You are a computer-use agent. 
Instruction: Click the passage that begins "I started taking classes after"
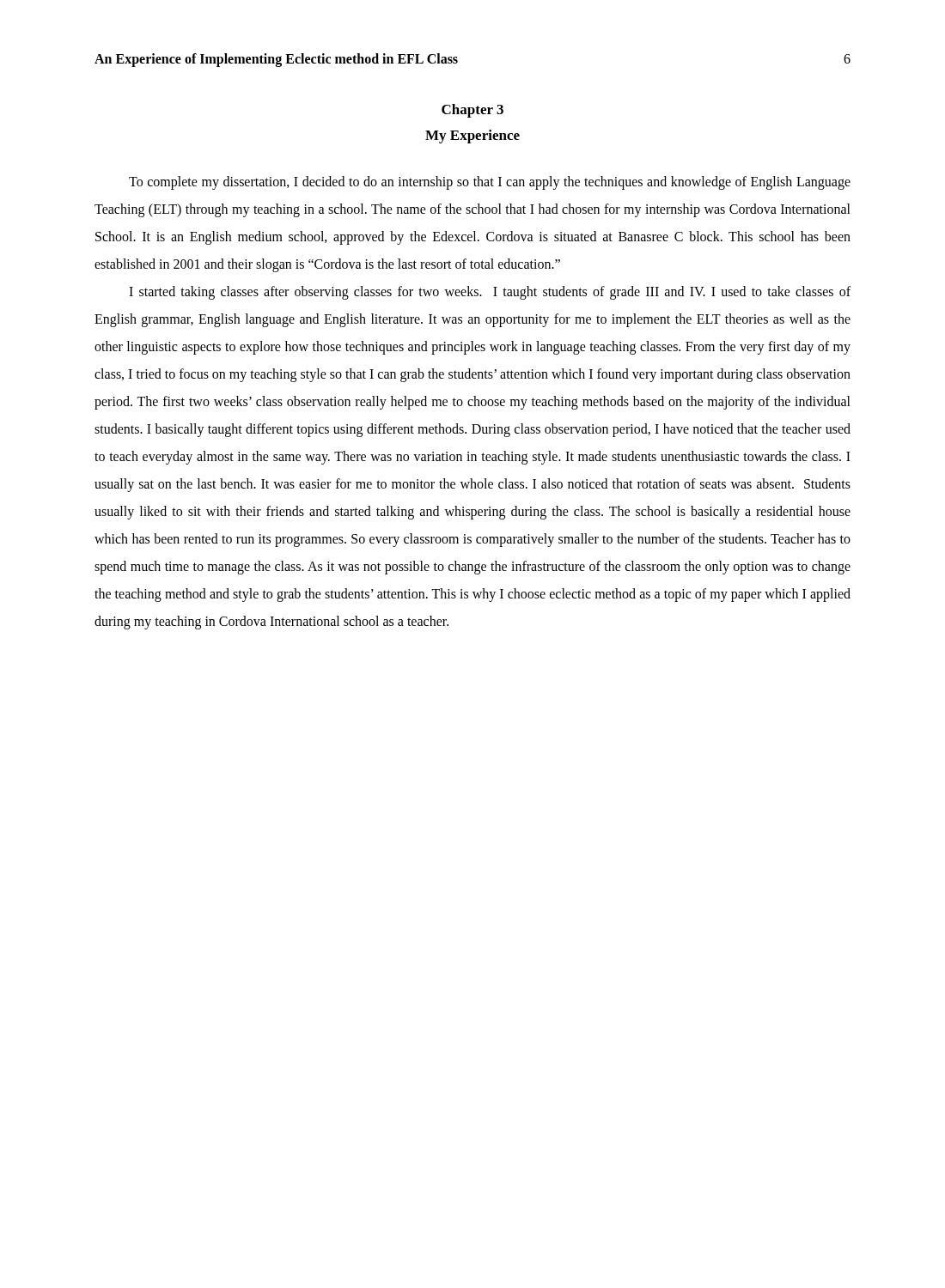point(472,456)
